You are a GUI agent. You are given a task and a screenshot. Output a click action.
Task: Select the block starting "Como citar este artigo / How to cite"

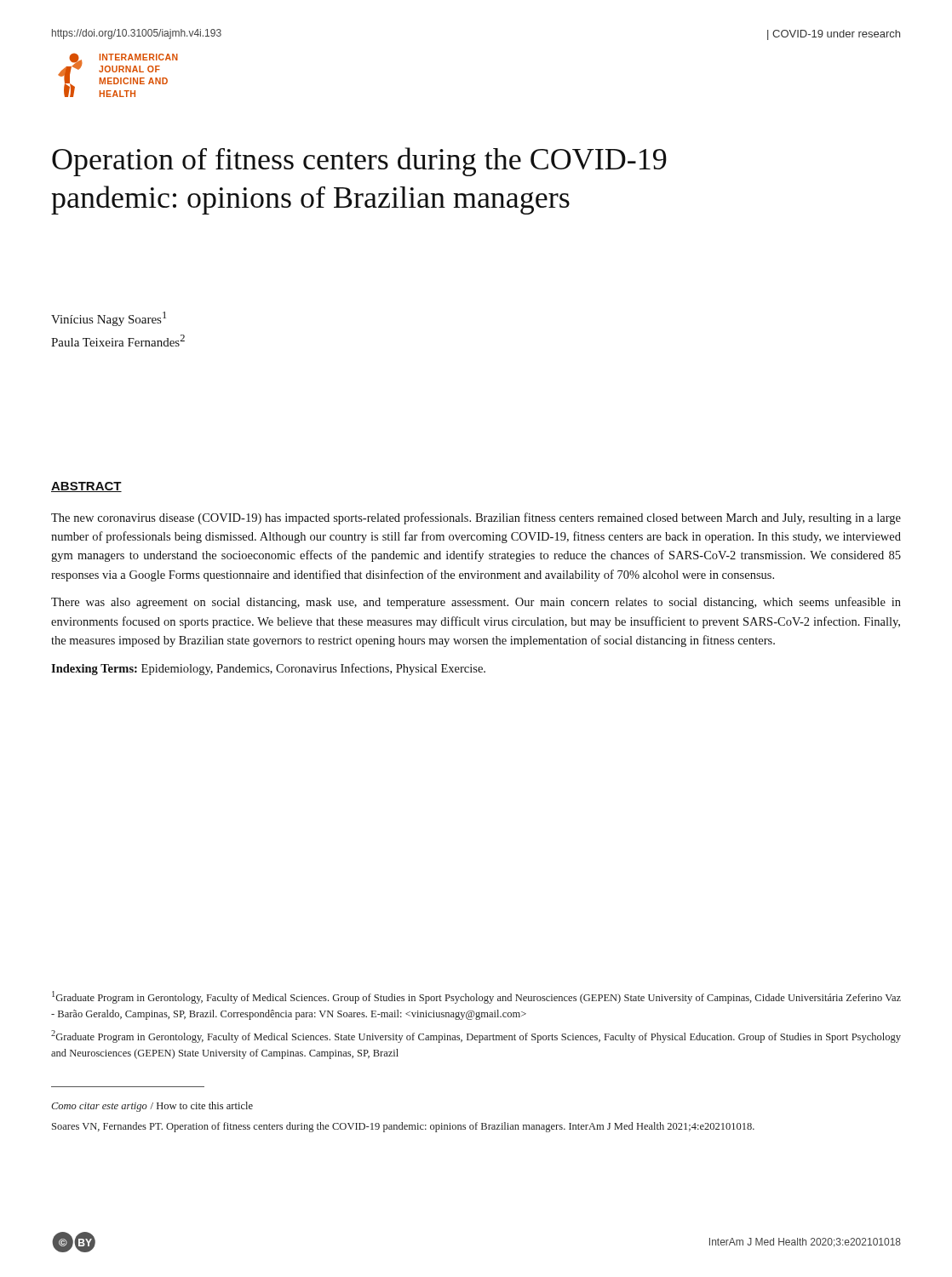pos(152,1105)
